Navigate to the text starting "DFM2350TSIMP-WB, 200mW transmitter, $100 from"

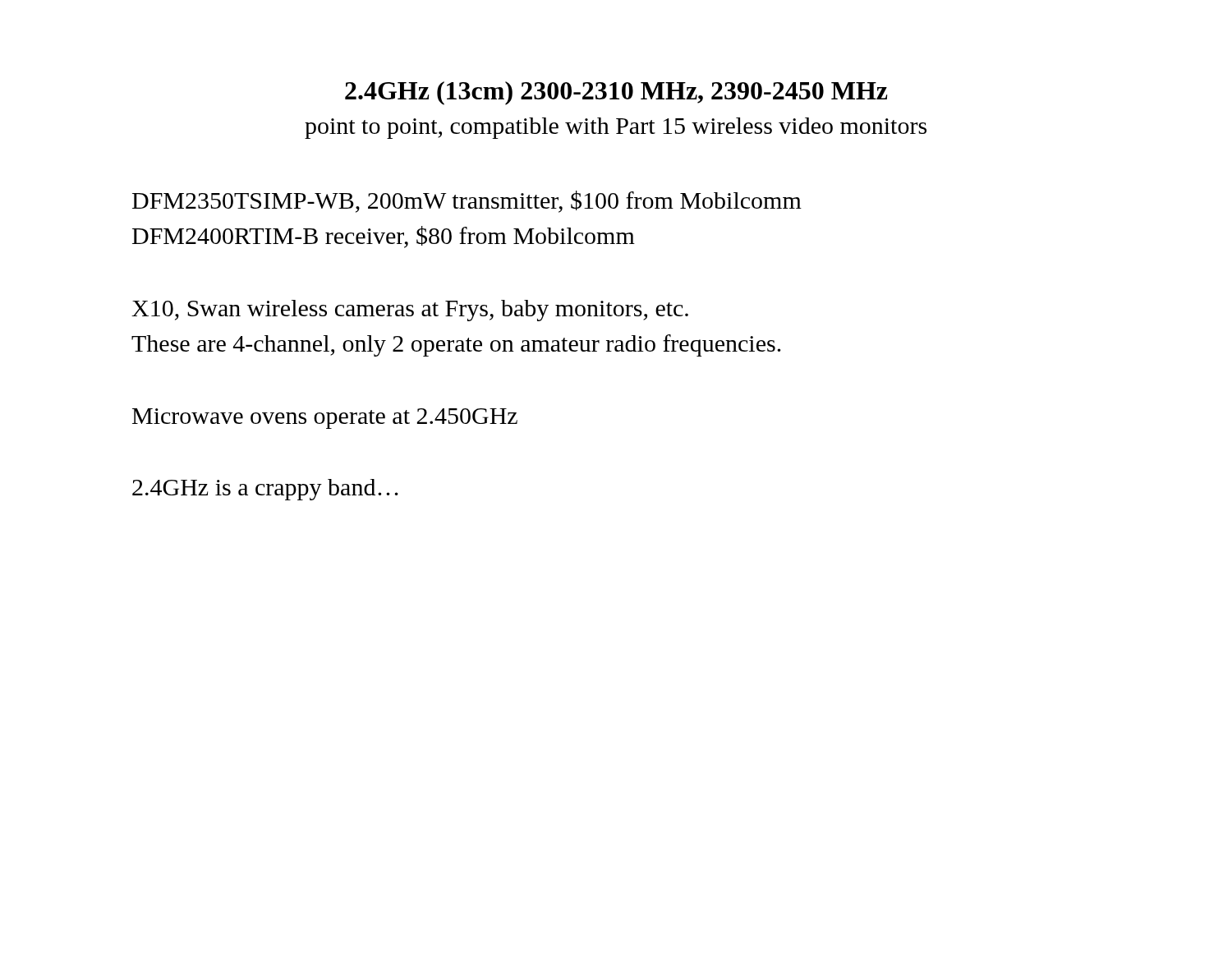tap(466, 218)
